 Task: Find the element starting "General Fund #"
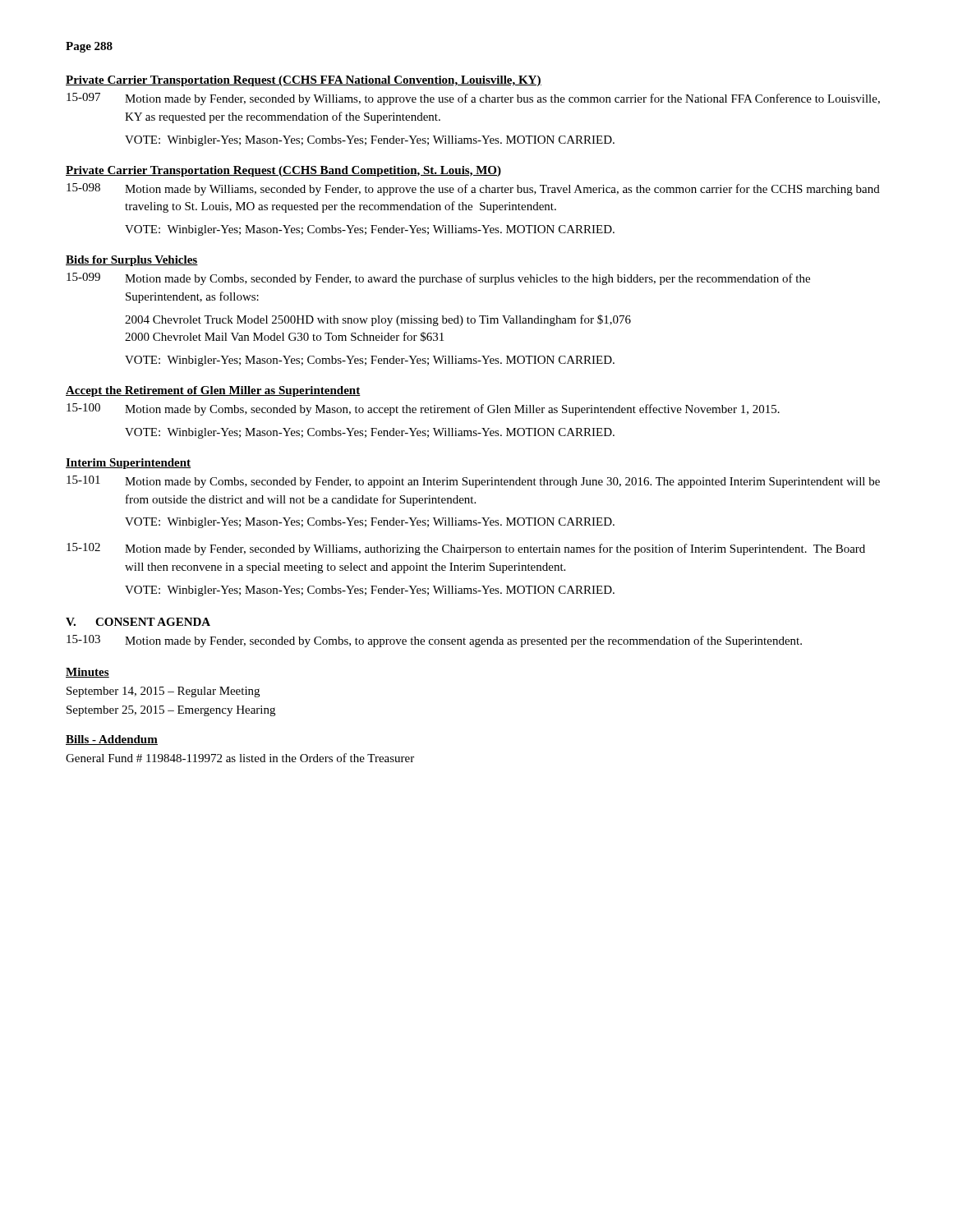(x=240, y=758)
